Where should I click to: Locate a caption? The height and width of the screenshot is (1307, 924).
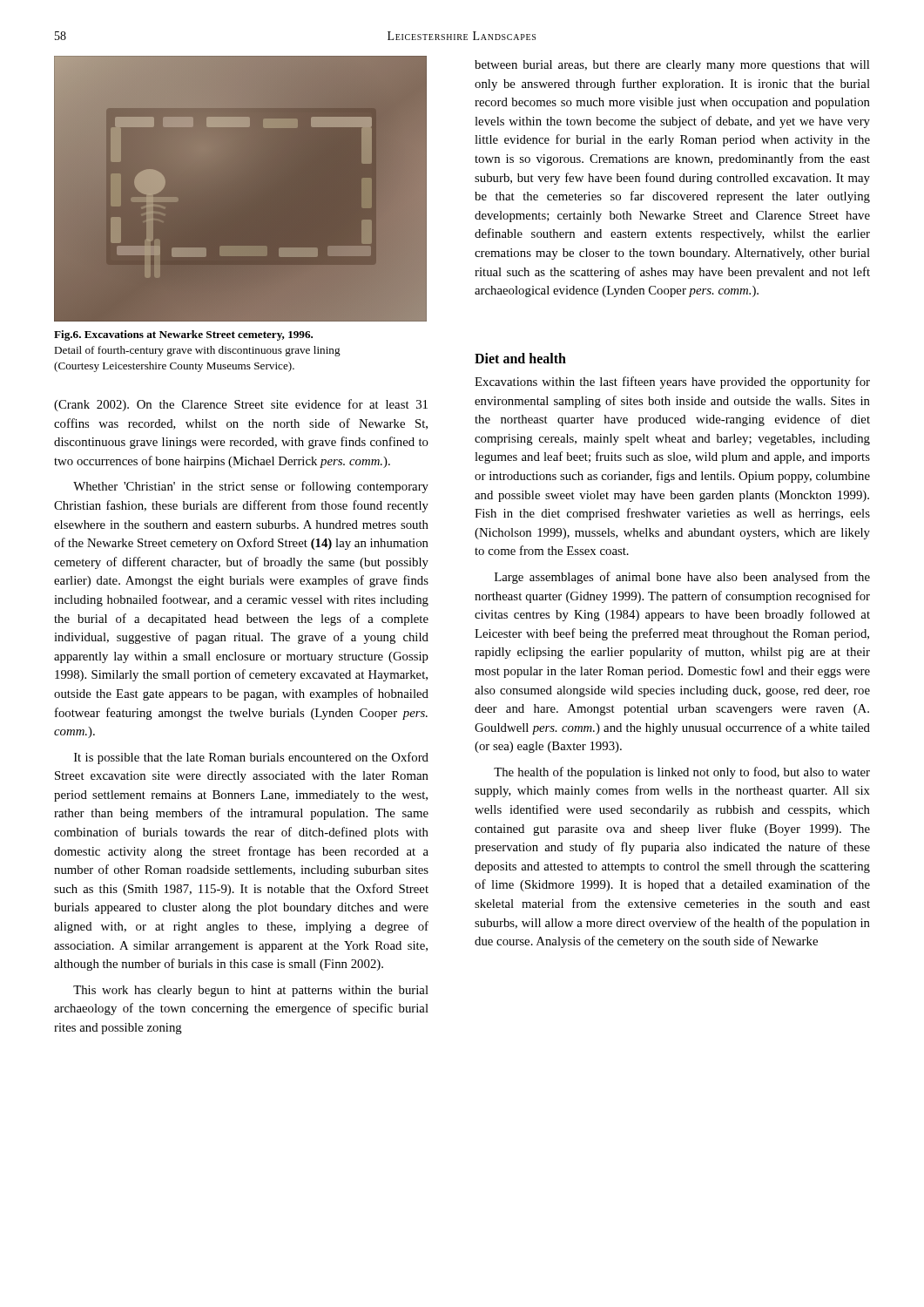point(197,350)
